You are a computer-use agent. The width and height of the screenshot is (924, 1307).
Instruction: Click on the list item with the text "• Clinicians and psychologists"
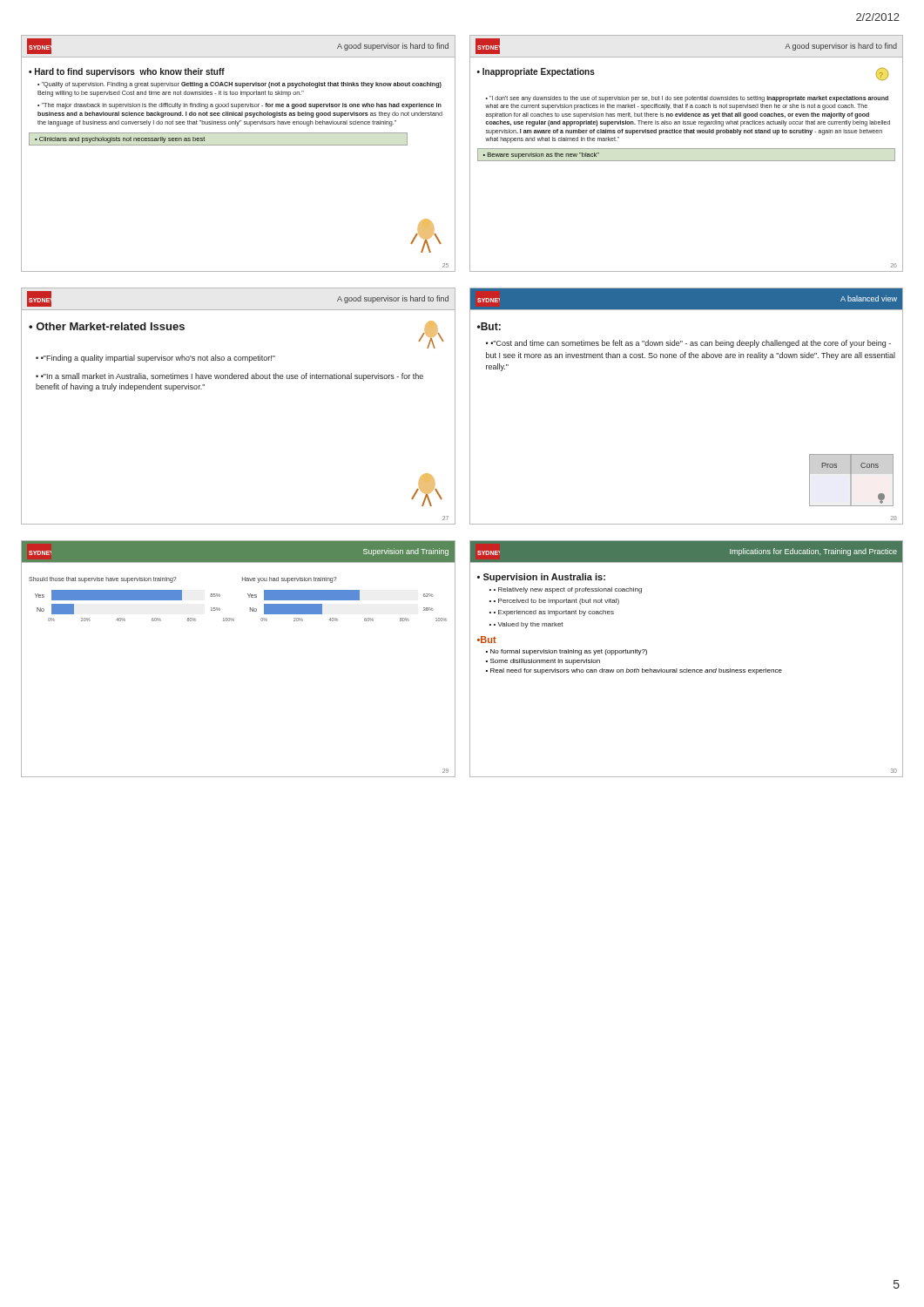tap(238, 139)
